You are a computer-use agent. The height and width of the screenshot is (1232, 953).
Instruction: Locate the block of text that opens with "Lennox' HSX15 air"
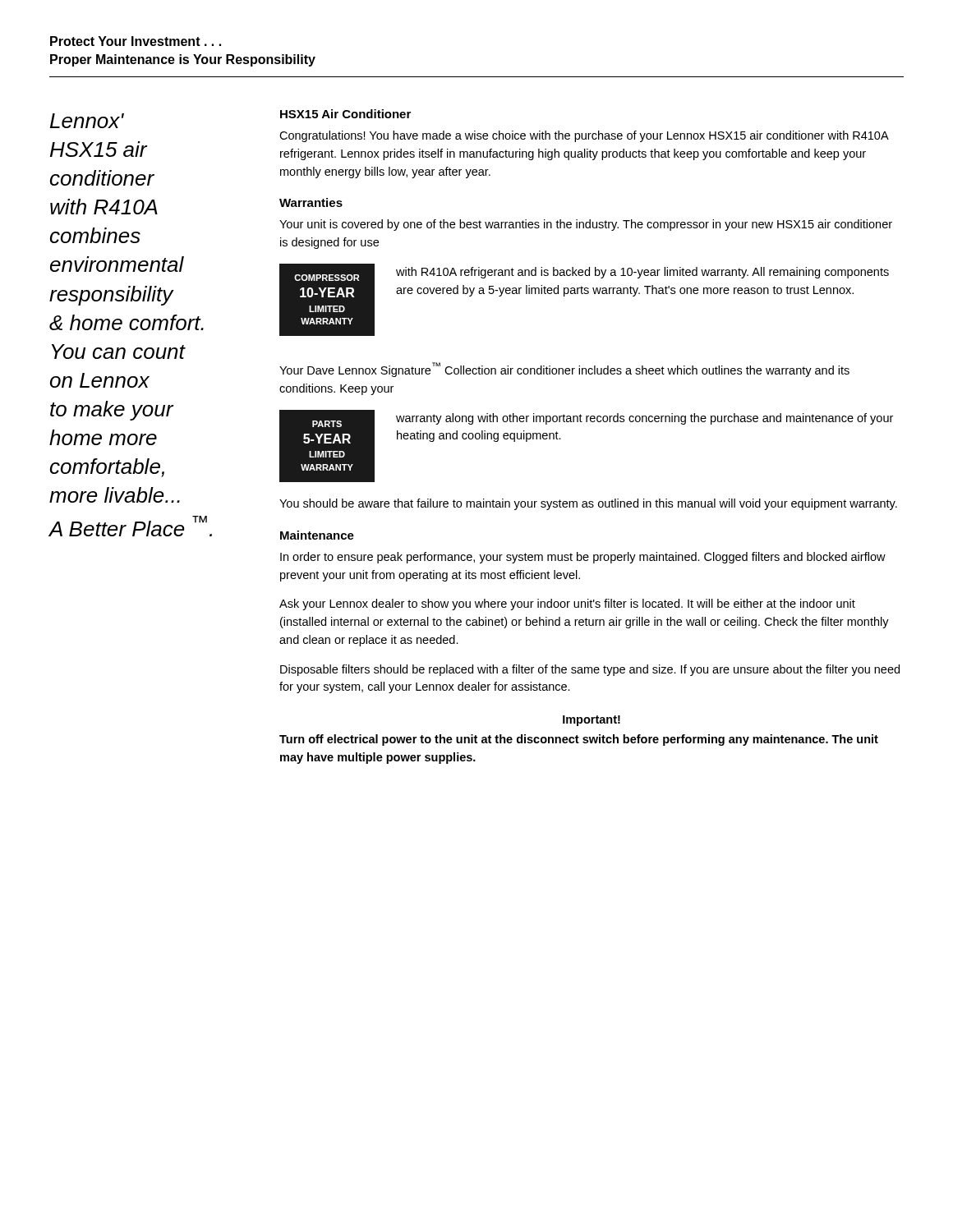pyautogui.click(x=148, y=325)
